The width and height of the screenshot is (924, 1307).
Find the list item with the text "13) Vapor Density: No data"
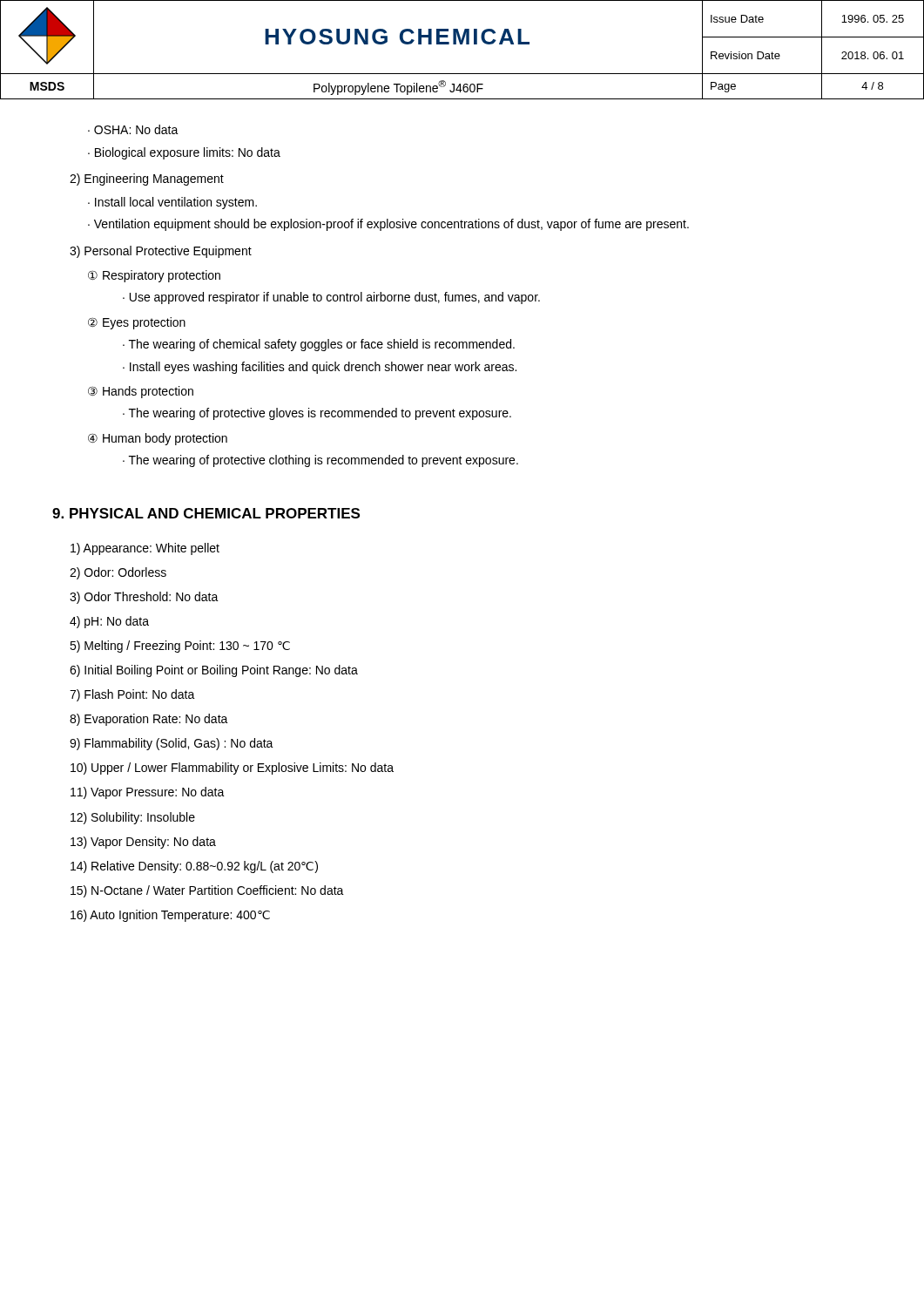tap(143, 841)
